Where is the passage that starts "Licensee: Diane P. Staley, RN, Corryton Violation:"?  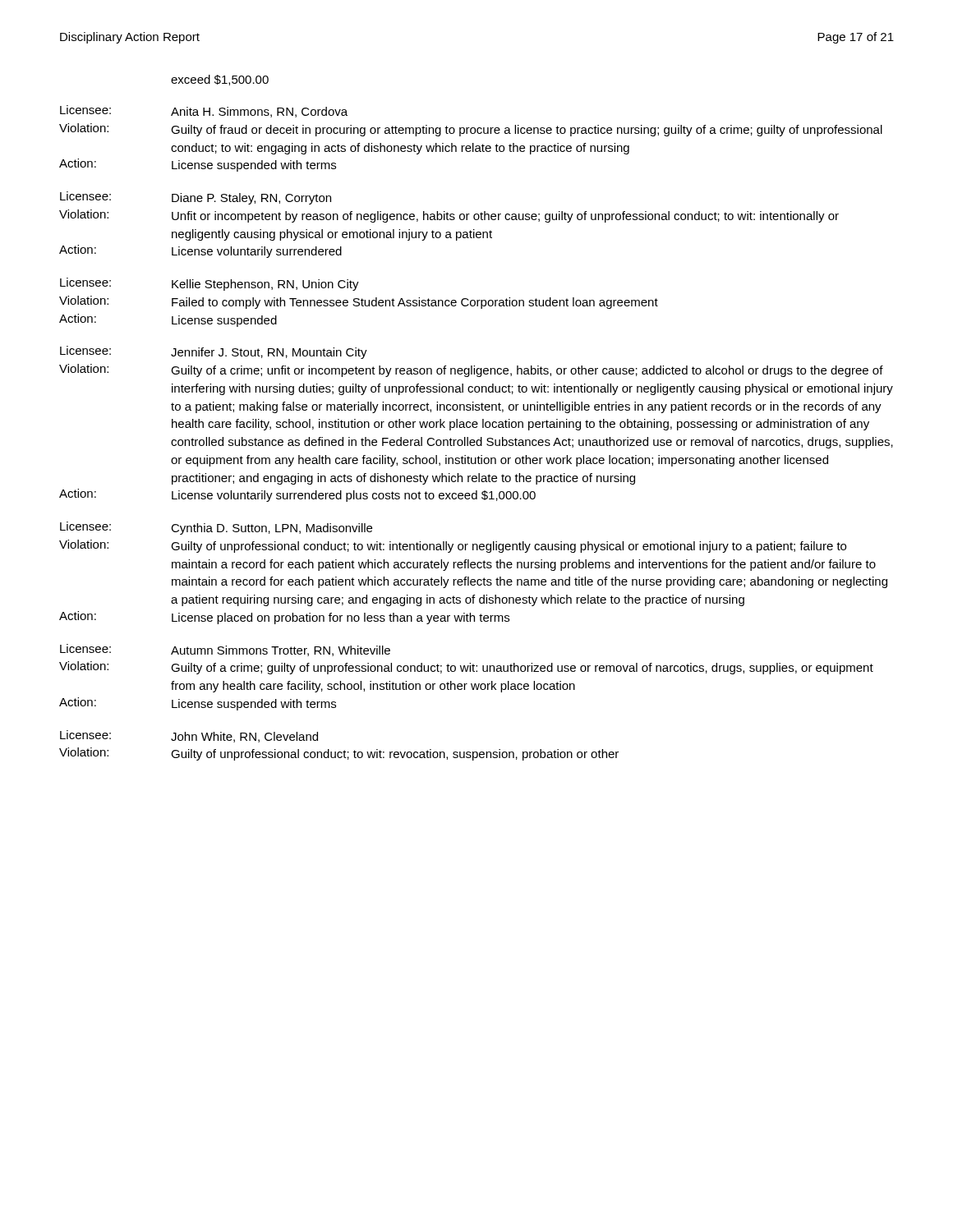tap(476, 225)
